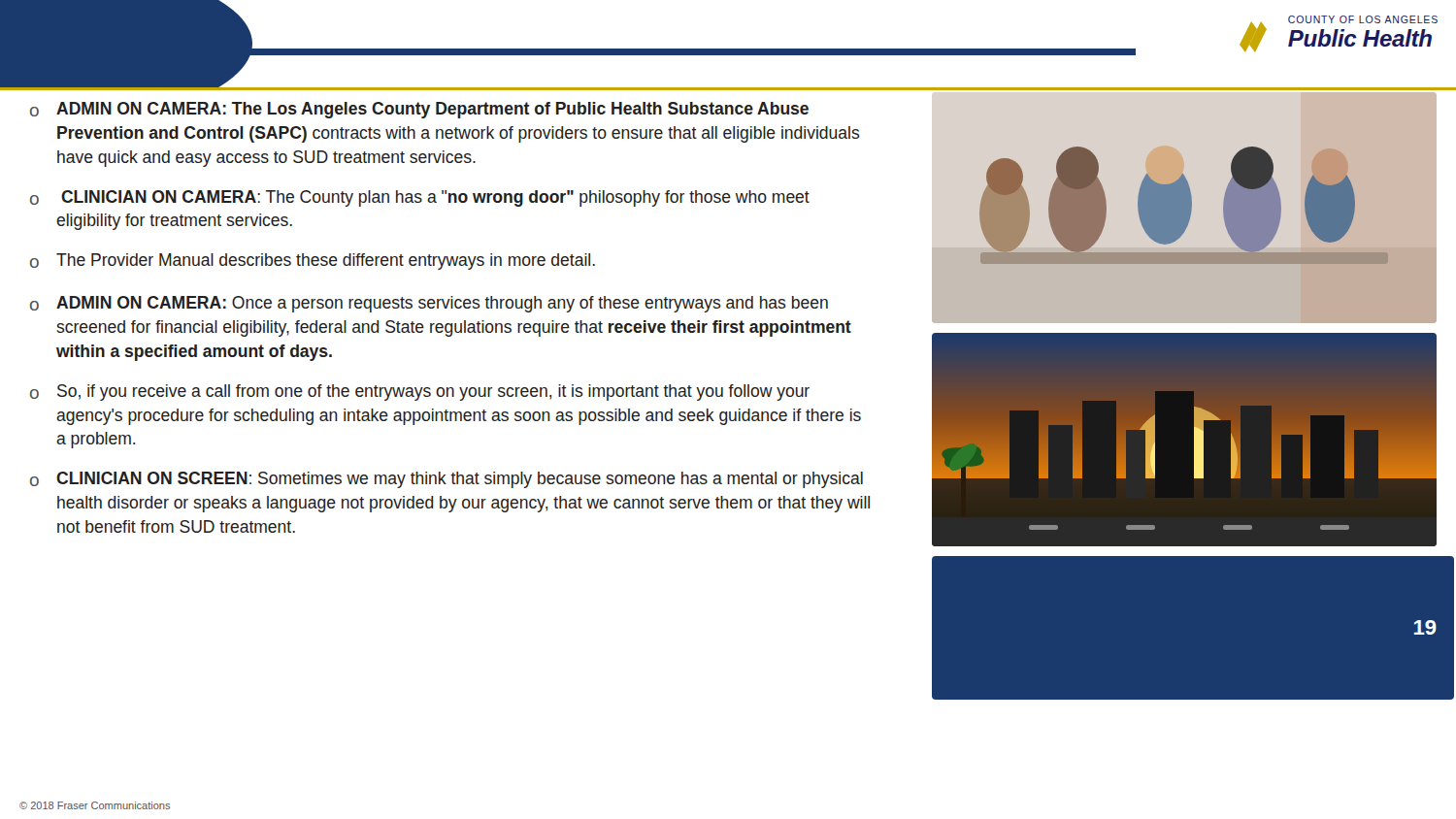Find the block on this page that starts "o ADMIN ON CAMERA: Once a person"
This screenshot has height=819, width=1456.
(451, 327)
